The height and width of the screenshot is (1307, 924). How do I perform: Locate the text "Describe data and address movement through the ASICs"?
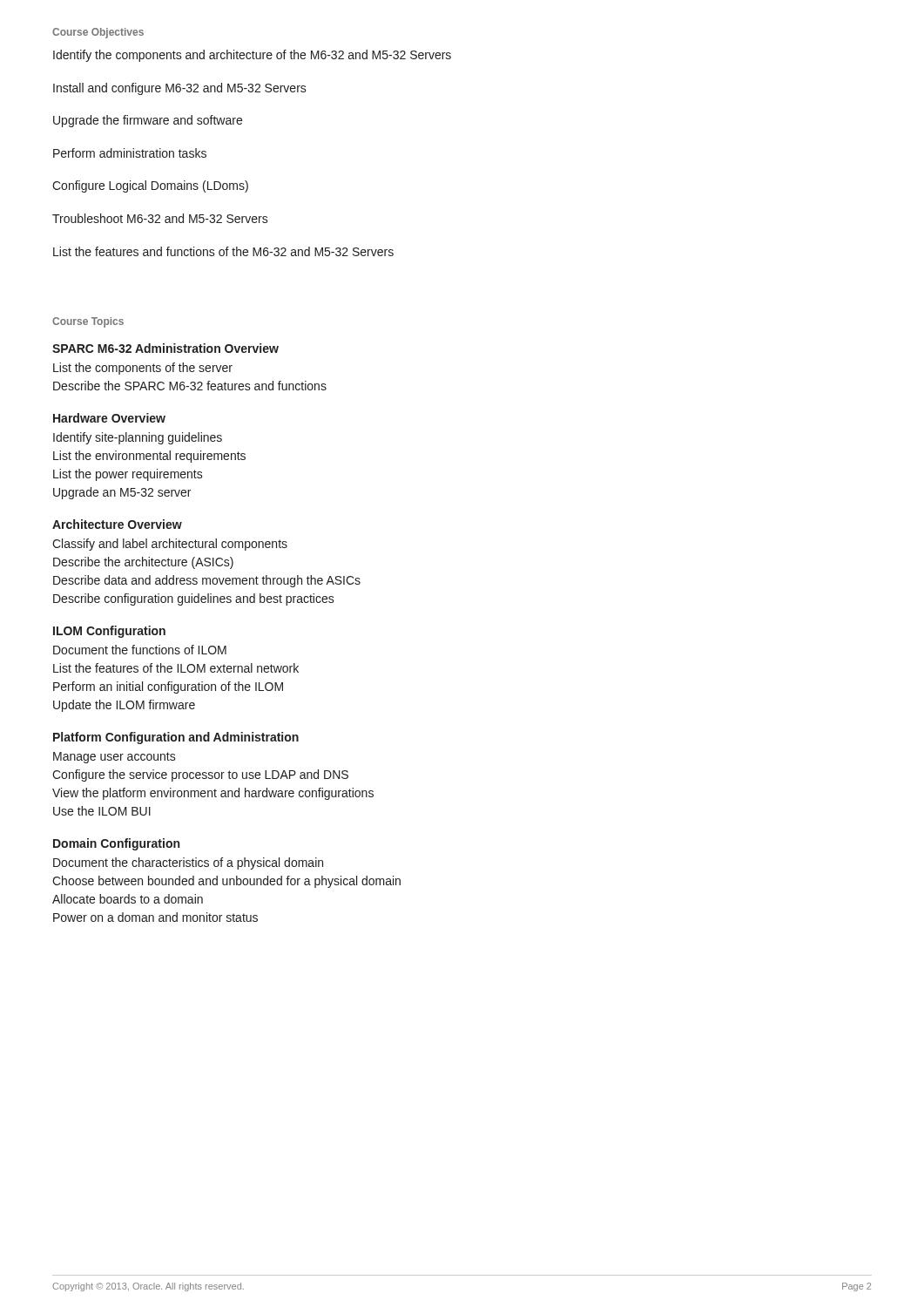[x=206, y=580]
